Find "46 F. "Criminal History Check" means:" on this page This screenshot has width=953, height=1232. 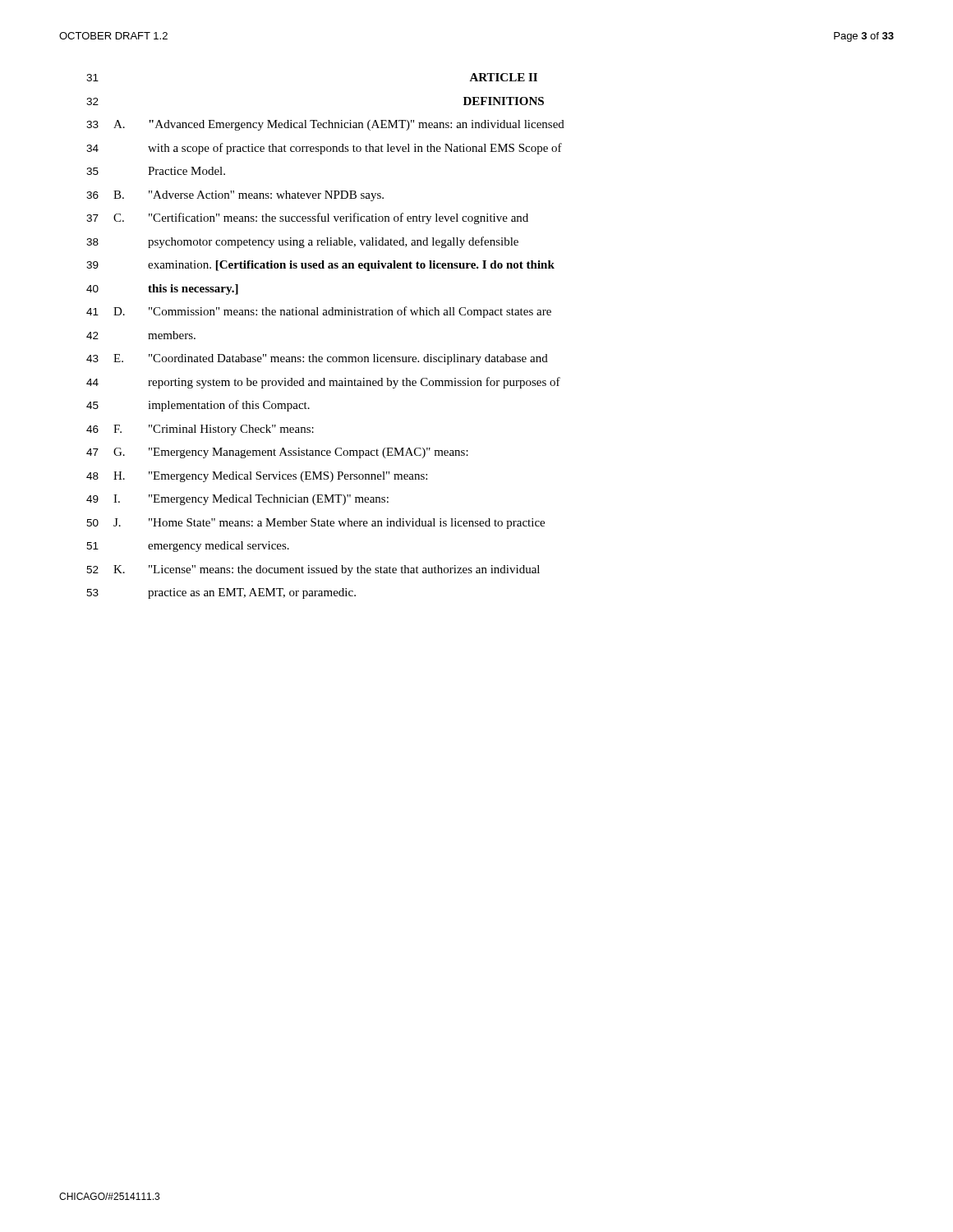[200, 430]
